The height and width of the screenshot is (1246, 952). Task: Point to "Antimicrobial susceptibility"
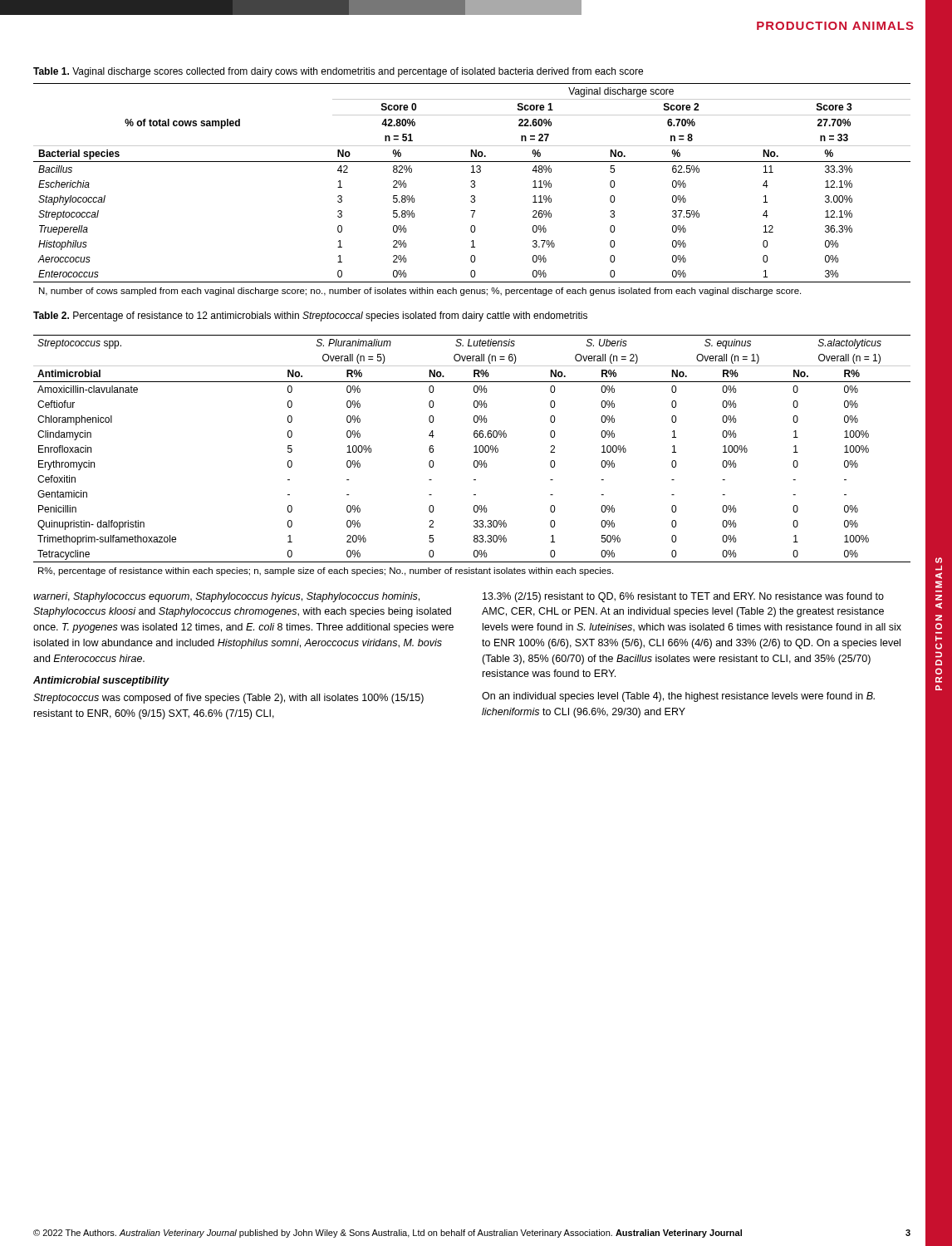tap(101, 681)
